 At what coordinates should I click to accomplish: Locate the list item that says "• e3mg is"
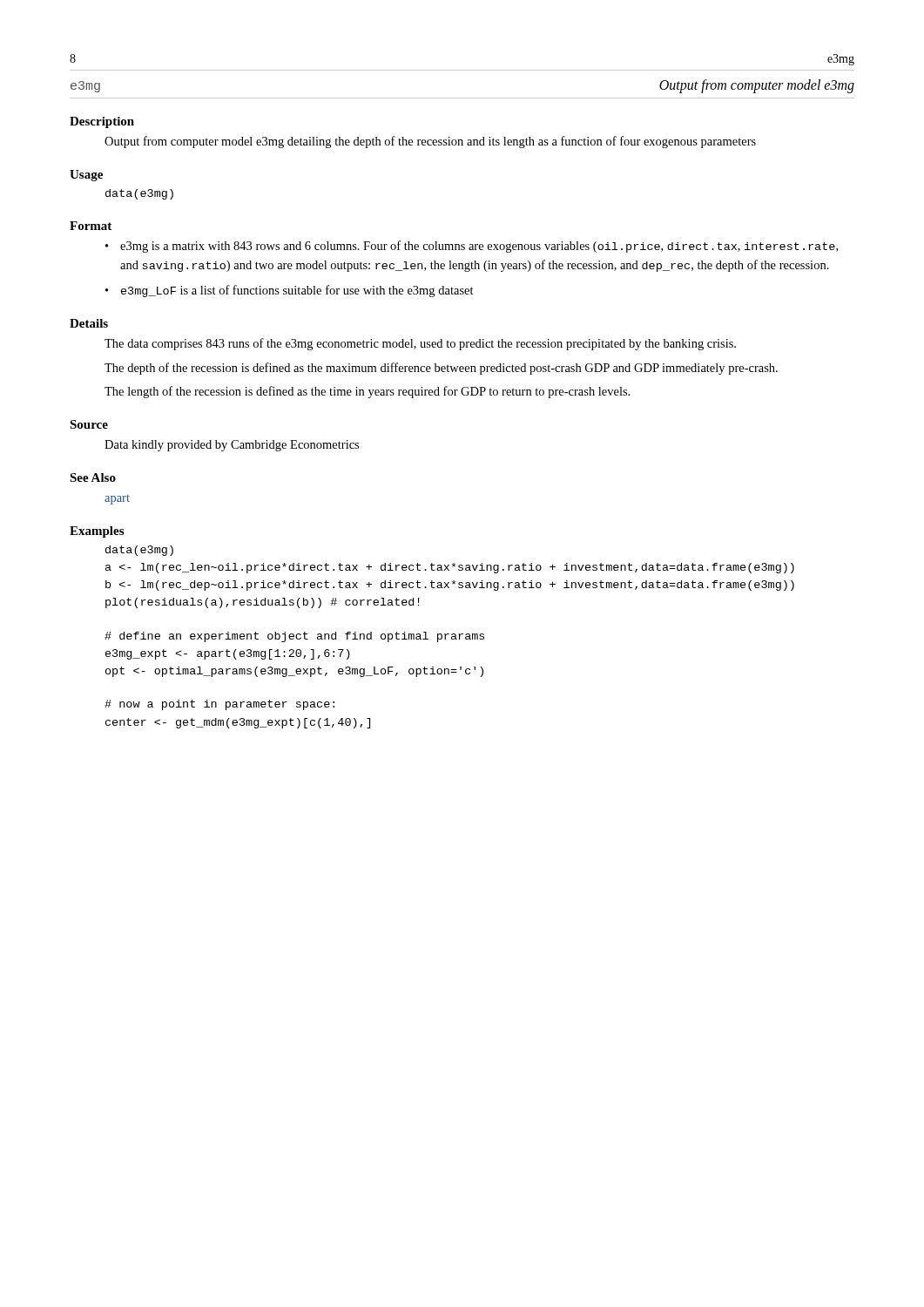pyautogui.click(x=479, y=256)
